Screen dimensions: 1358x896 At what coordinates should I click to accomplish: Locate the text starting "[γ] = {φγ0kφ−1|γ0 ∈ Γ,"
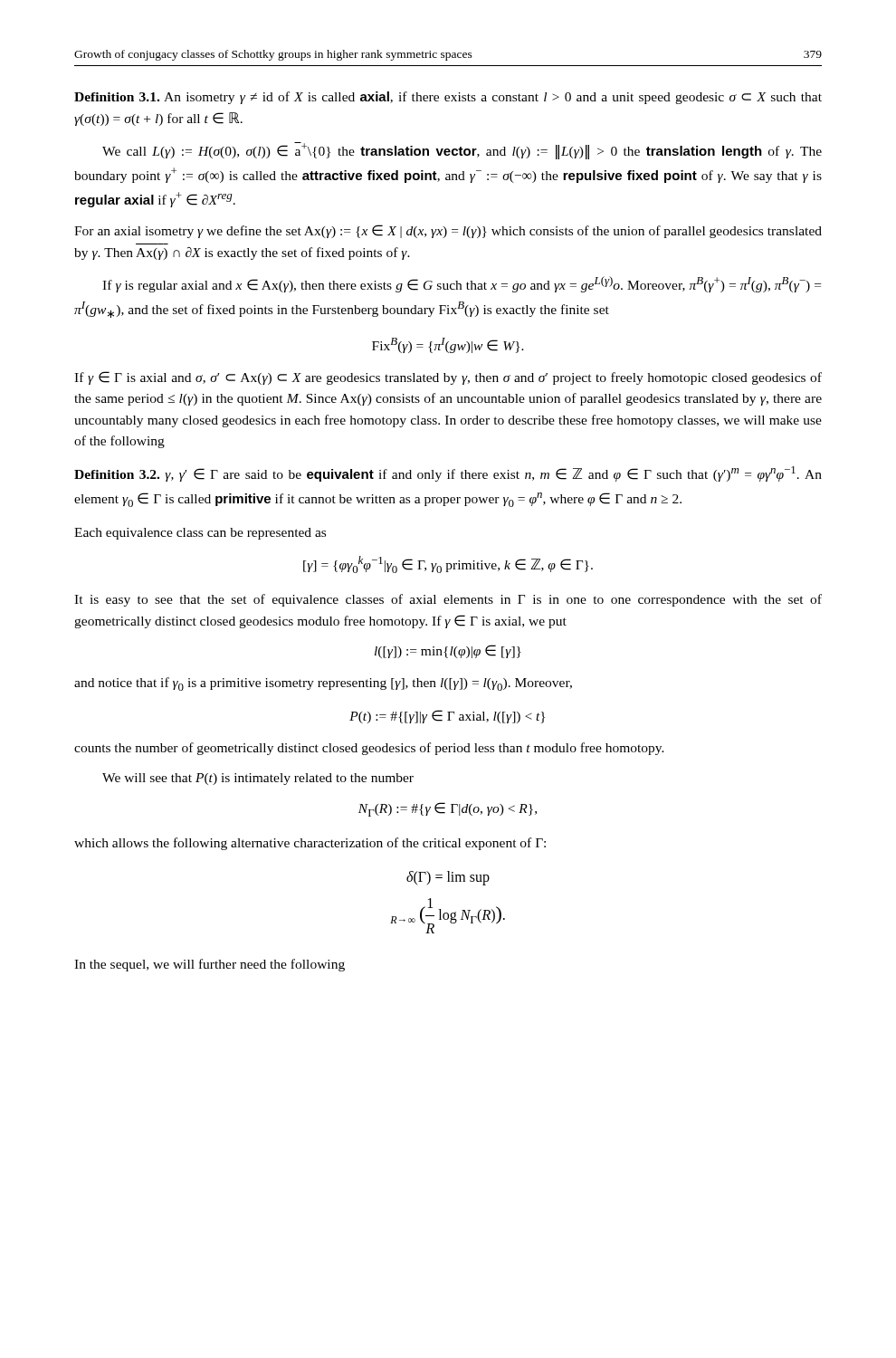(x=448, y=565)
